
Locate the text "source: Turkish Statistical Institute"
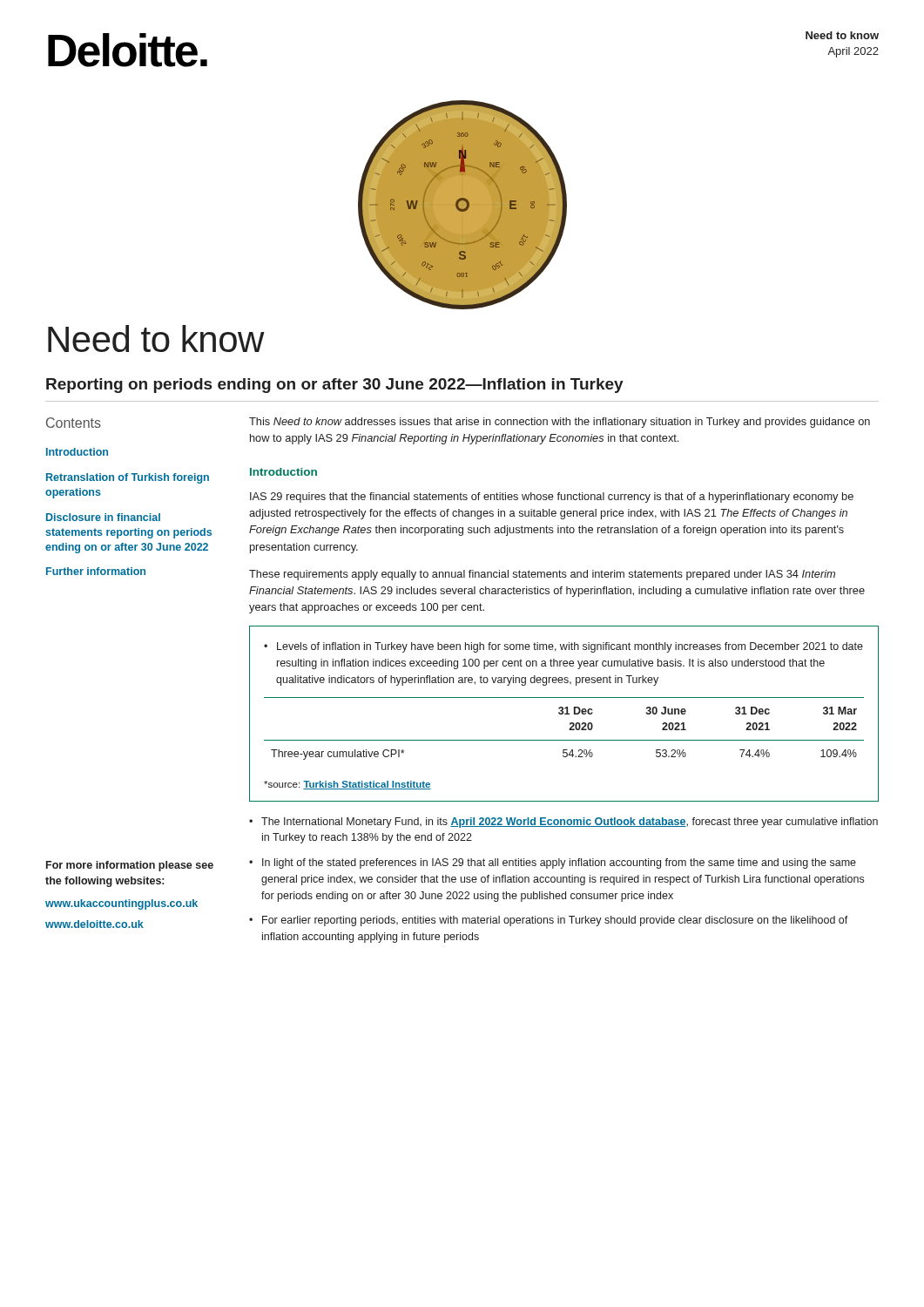[x=347, y=784]
